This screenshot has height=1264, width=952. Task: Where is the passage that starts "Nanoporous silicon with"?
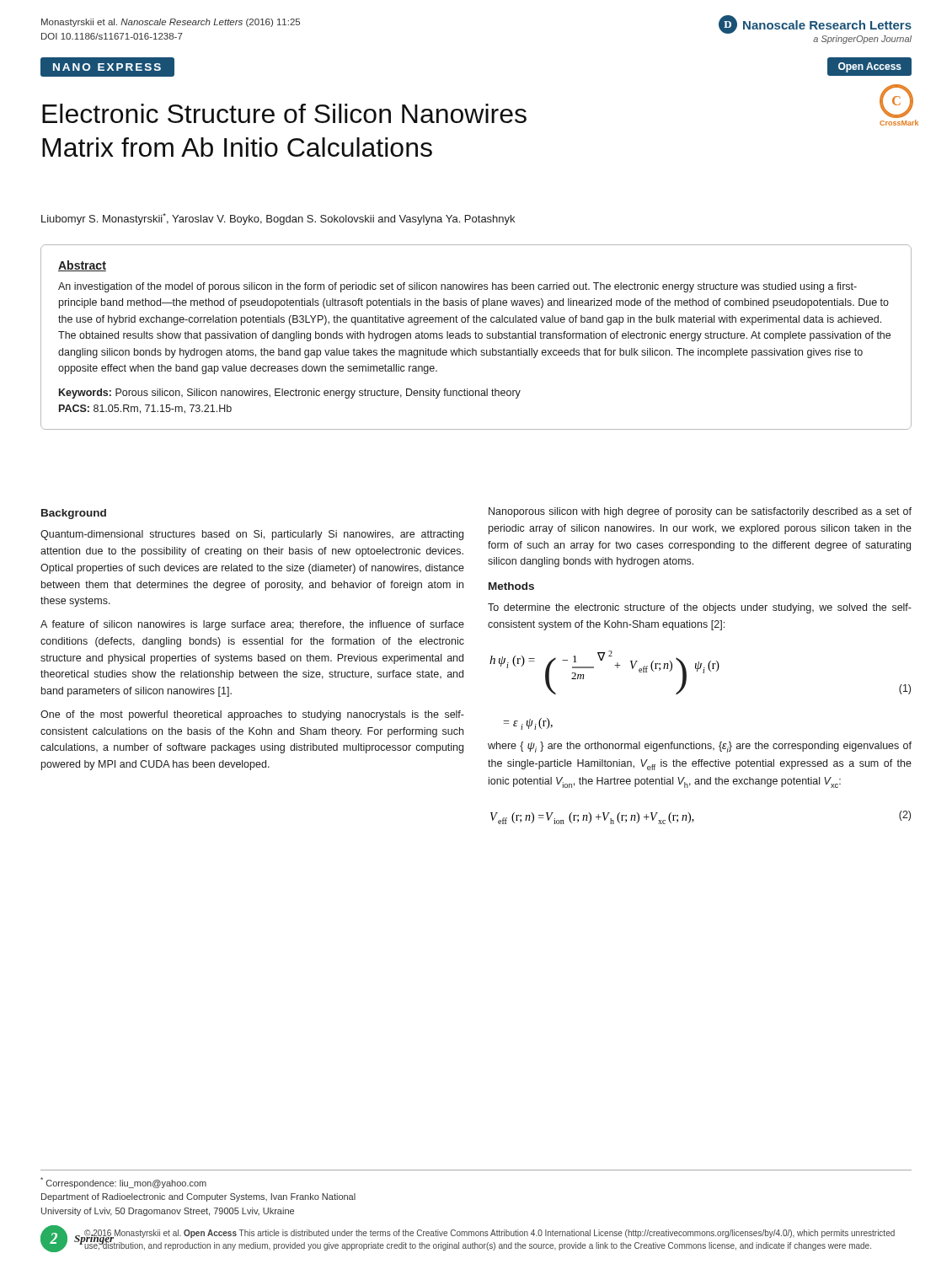tap(700, 537)
